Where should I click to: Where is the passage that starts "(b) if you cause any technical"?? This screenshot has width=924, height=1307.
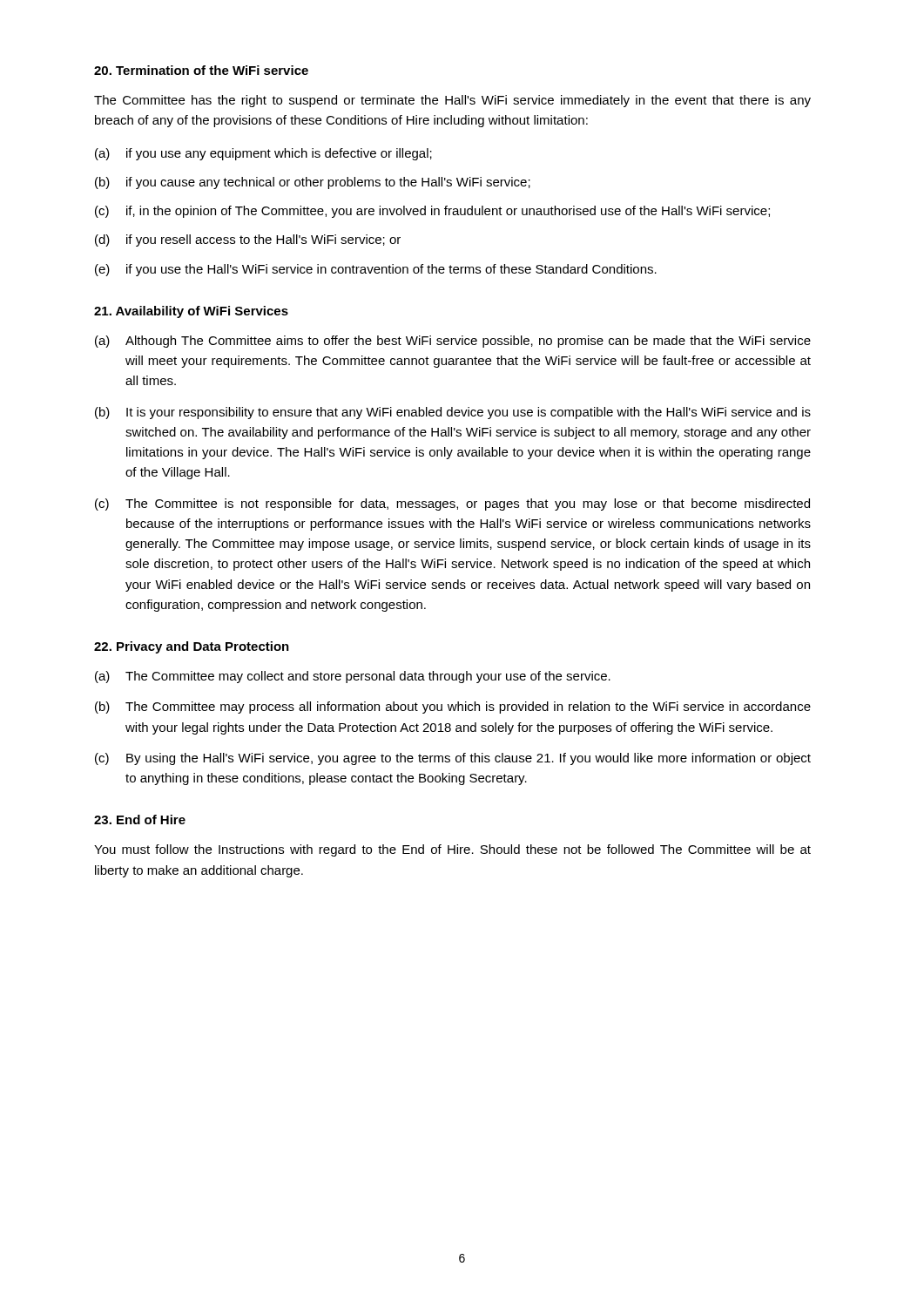[452, 182]
